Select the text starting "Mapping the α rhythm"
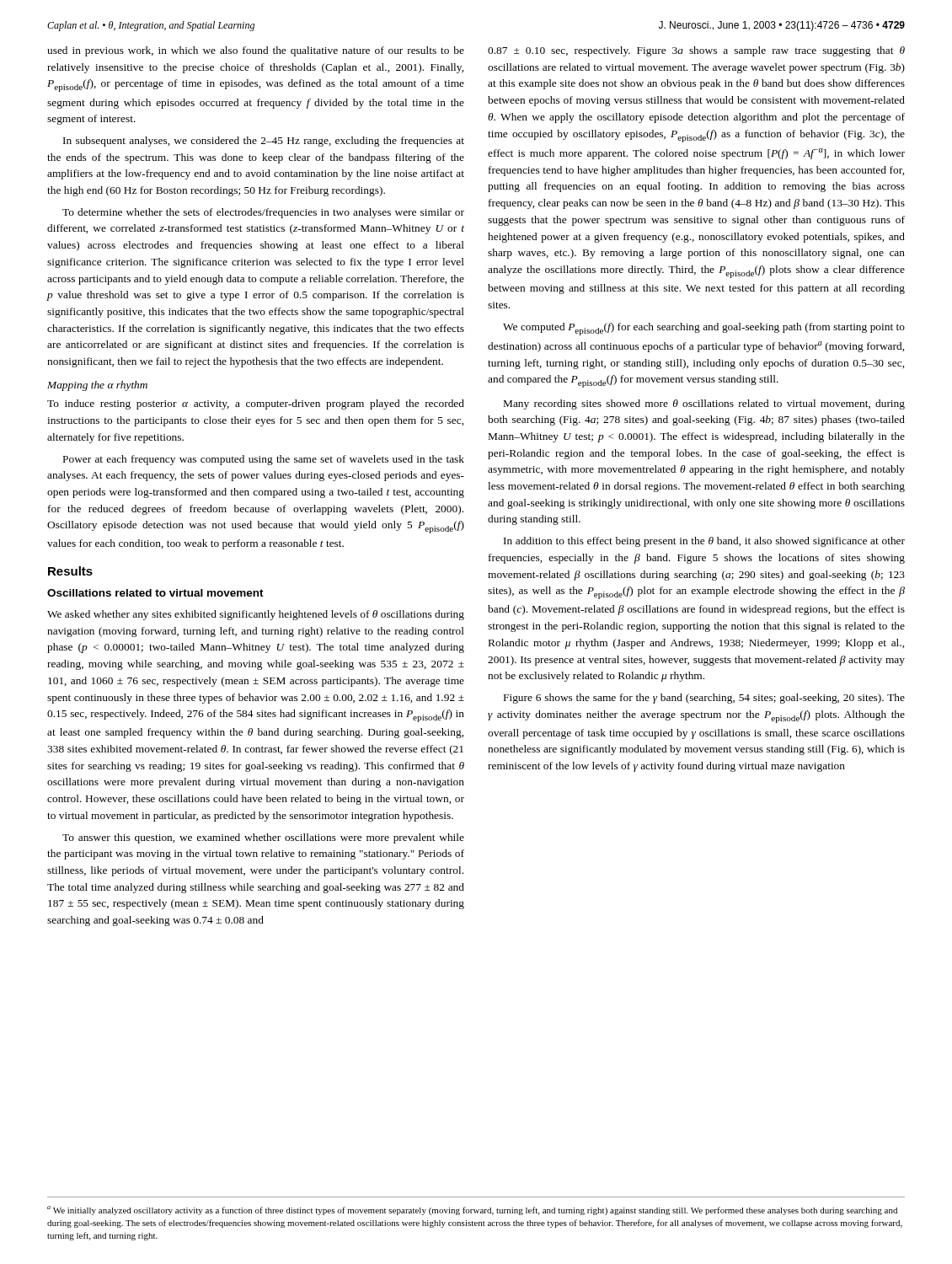952x1264 pixels. [97, 386]
